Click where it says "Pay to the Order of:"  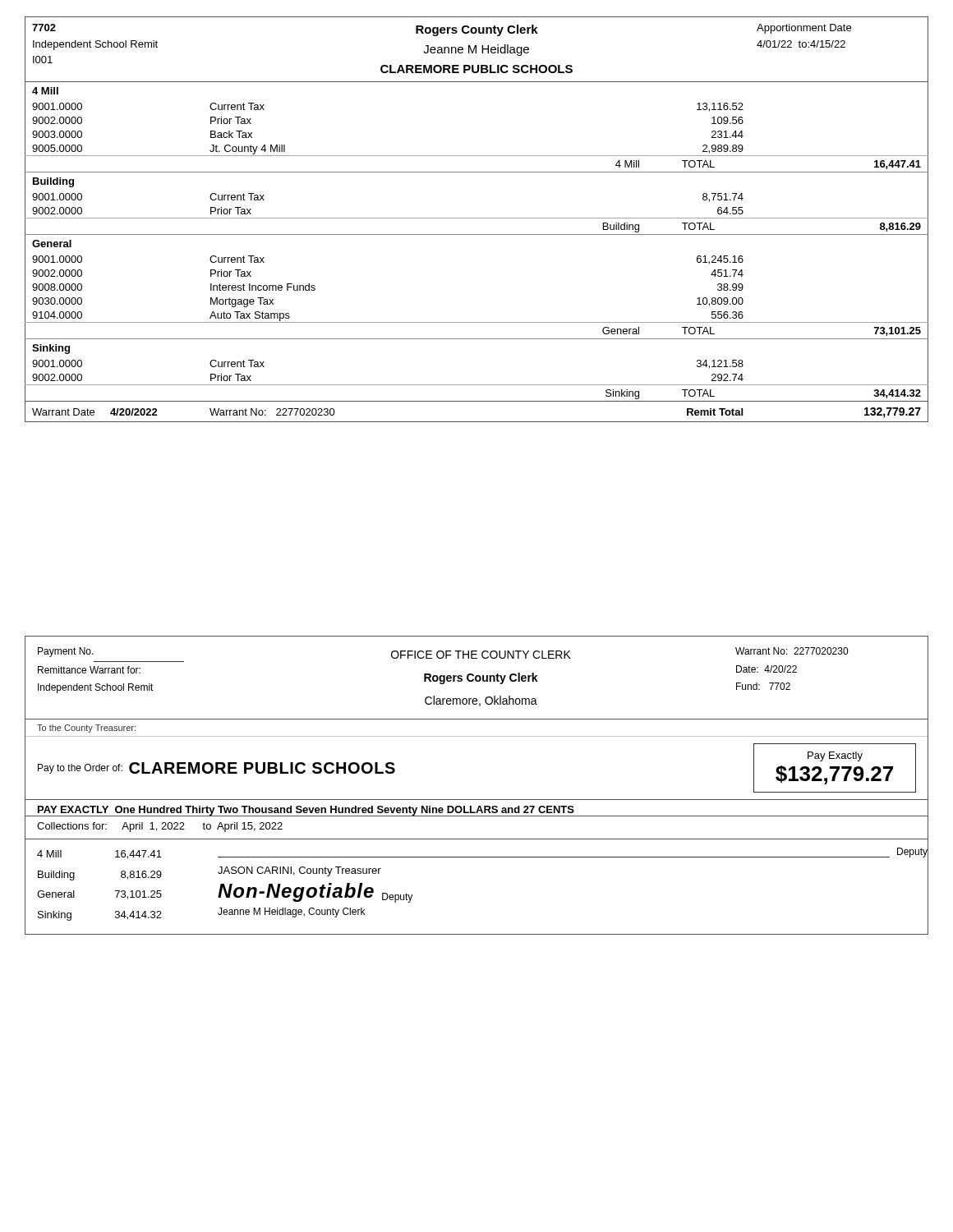[x=83, y=768]
